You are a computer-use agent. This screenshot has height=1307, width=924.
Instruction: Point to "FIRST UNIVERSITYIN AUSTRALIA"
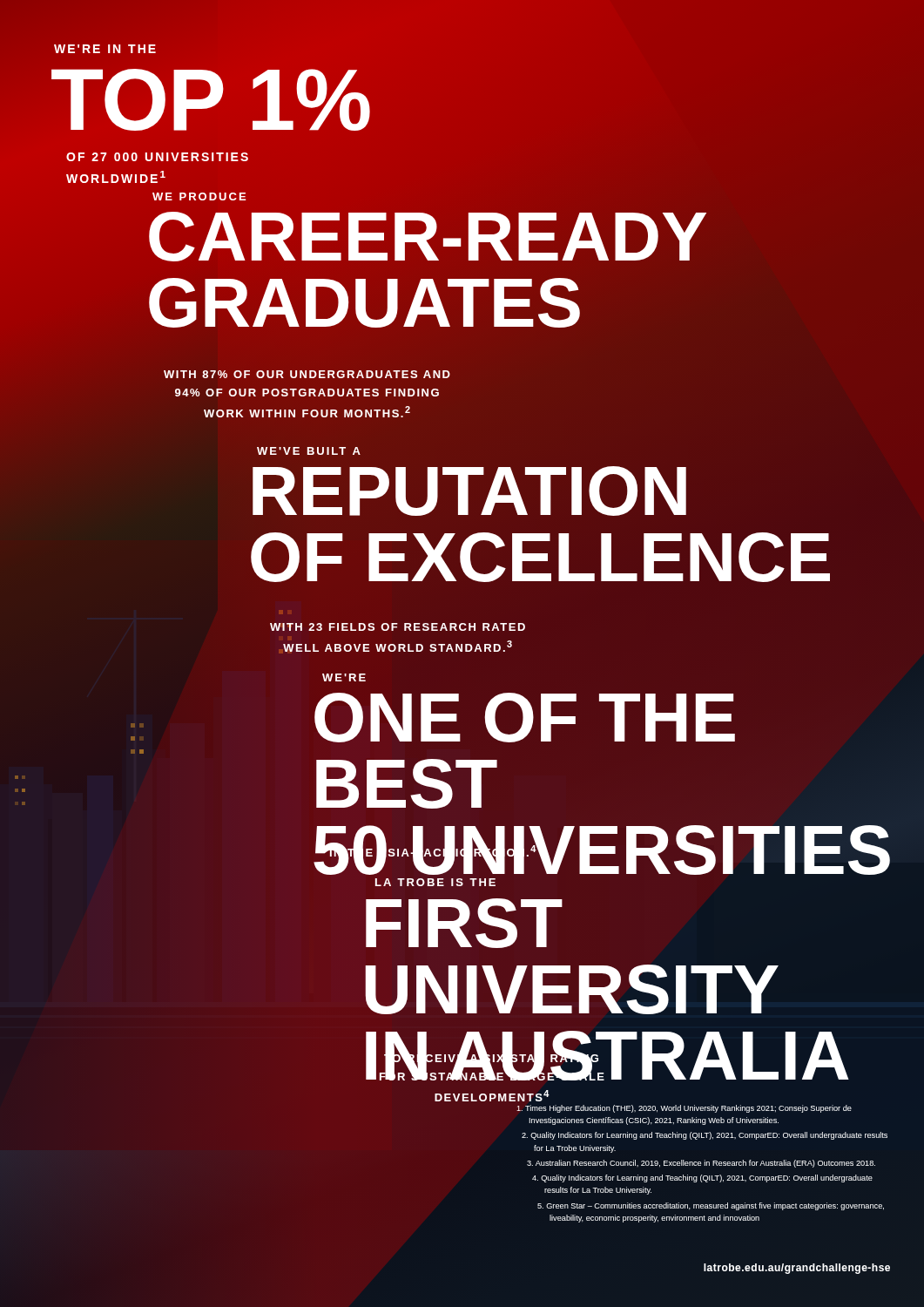pyautogui.click(x=606, y=990)
